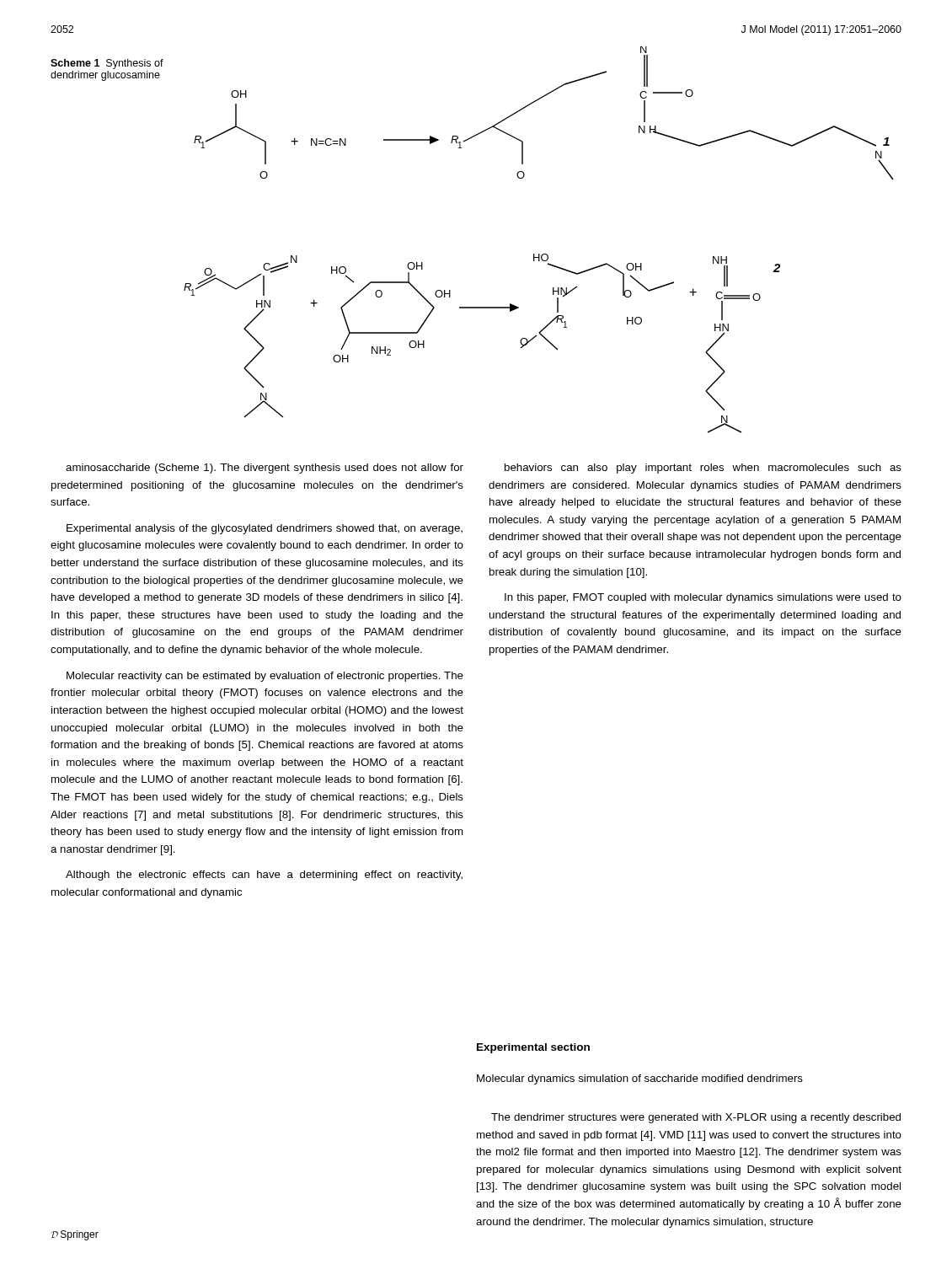The height and width of the screenshot is (1264, 952).
Task: Locate the element starting "Experimental section"
Action: [533, 1047]
